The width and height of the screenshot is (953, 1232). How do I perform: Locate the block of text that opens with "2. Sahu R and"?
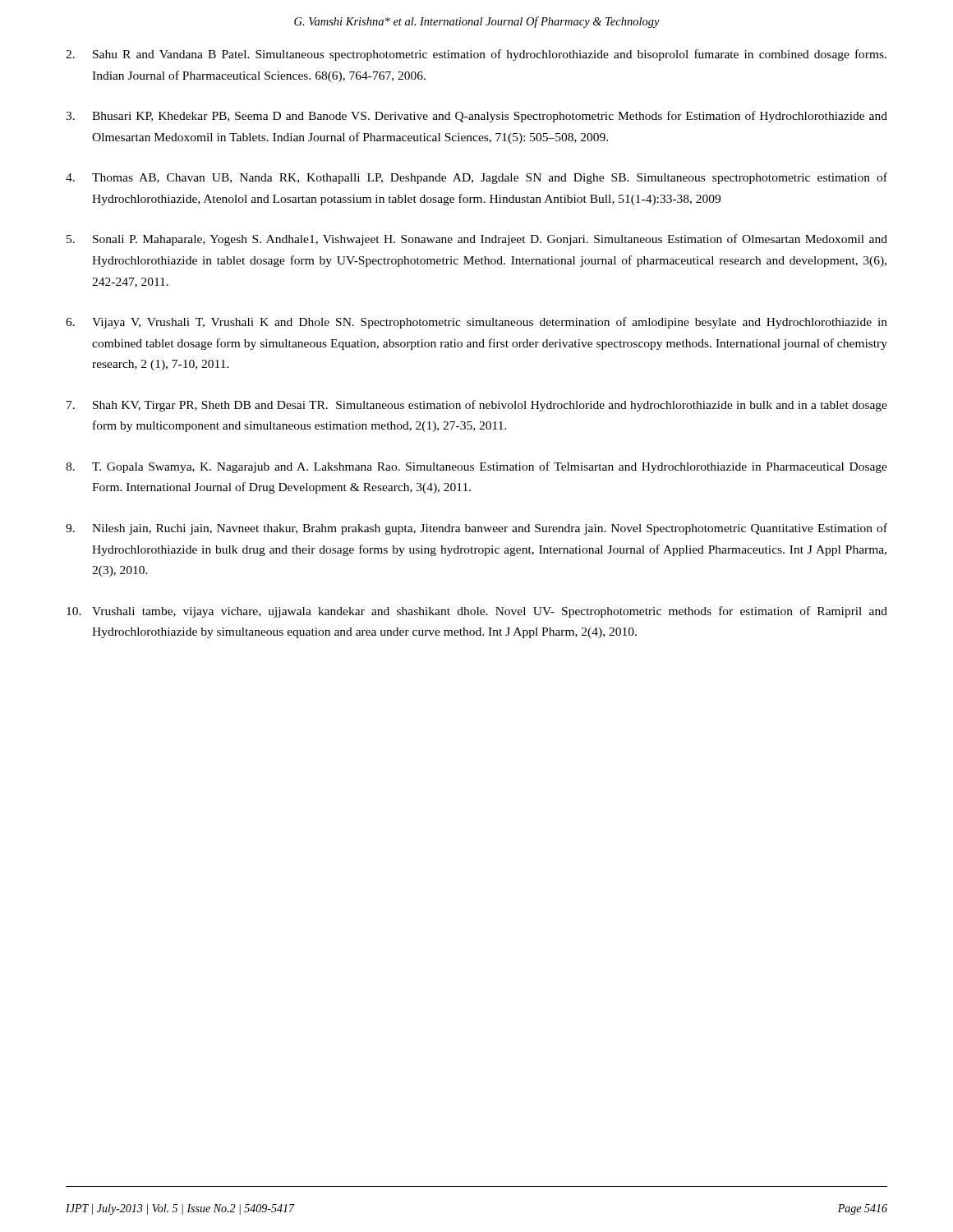[x=476, y=64]
